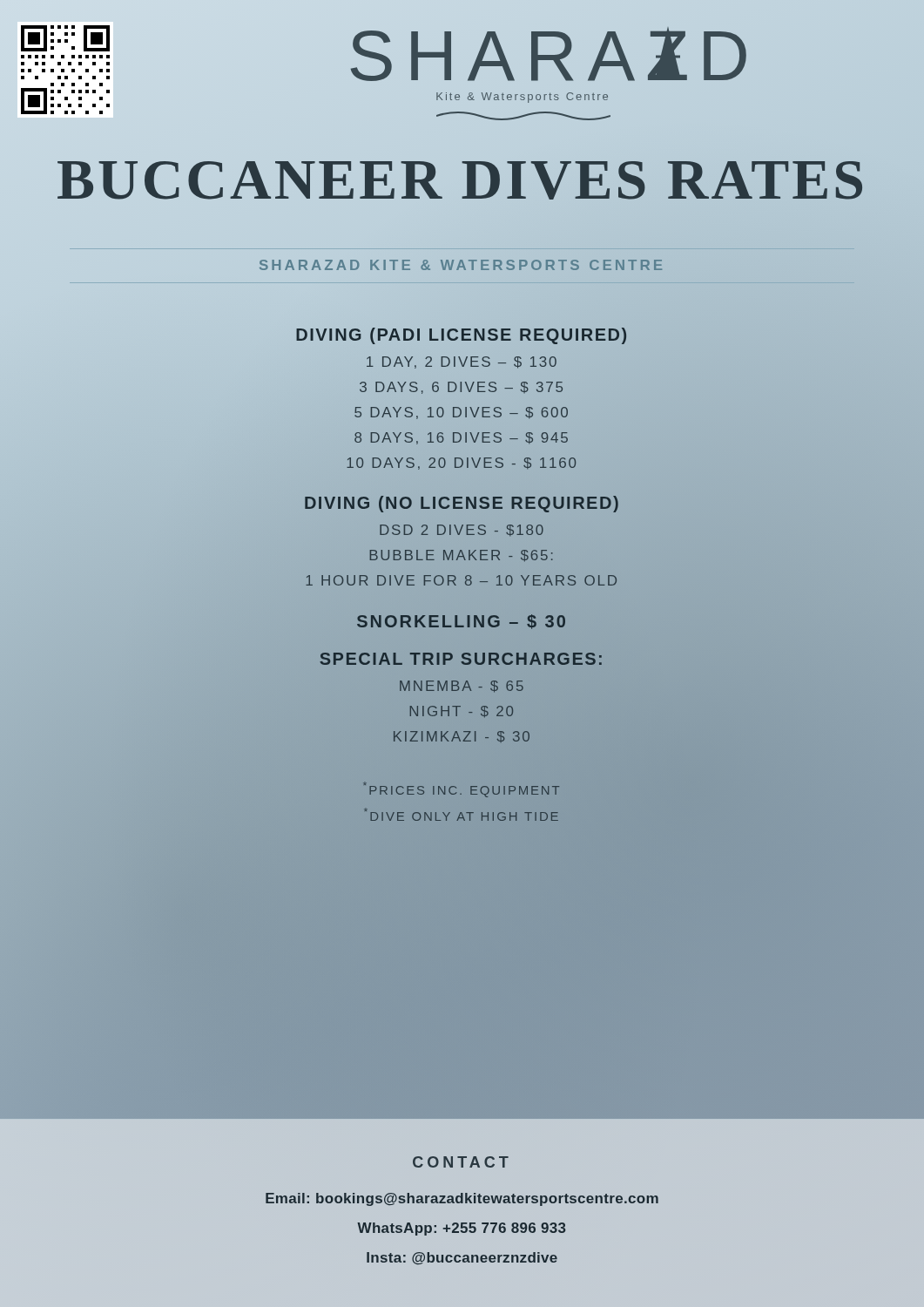Viewport: 924px width, 1307px height.
Task: Point to the block starting "3 DAYS, 6 DIVES – $ 375"
Action: [x=462, y=387]
